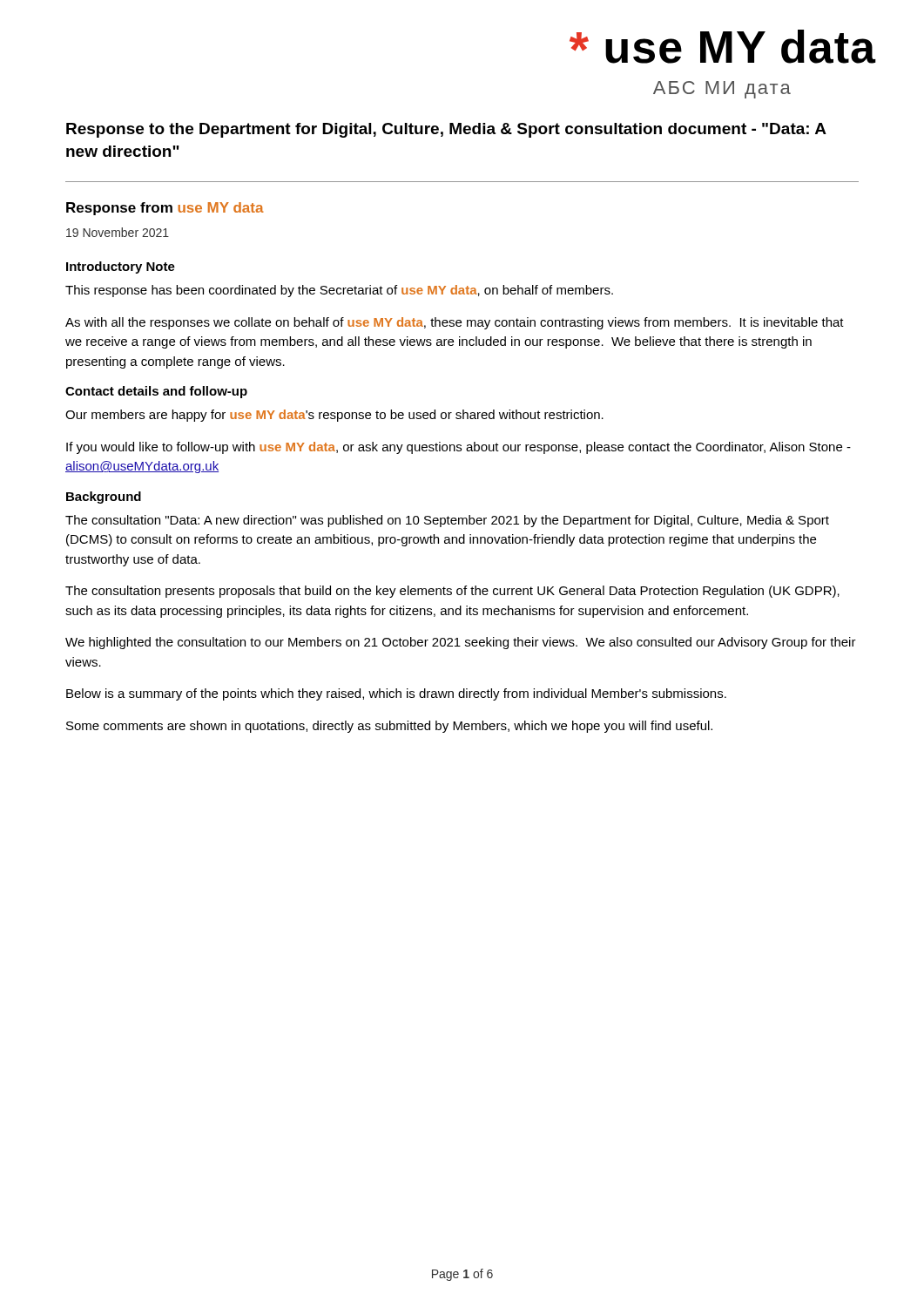Find the text block that reads "Below is a summary of the points which"
The width and height of the screenshot is (924, 1307).
click(396, 693)
